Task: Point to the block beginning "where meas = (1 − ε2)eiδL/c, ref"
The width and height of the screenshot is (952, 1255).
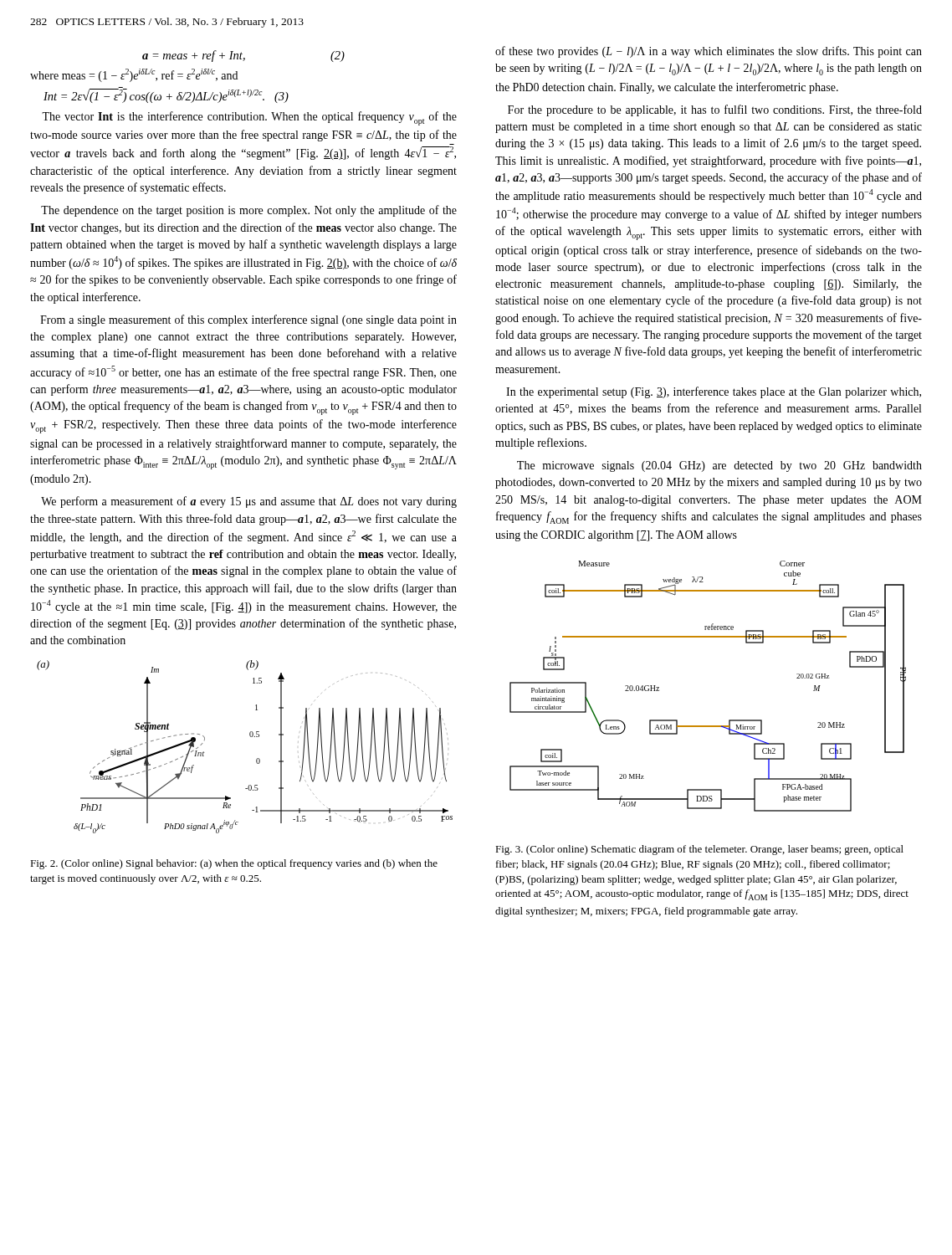Action: [134, 74]
